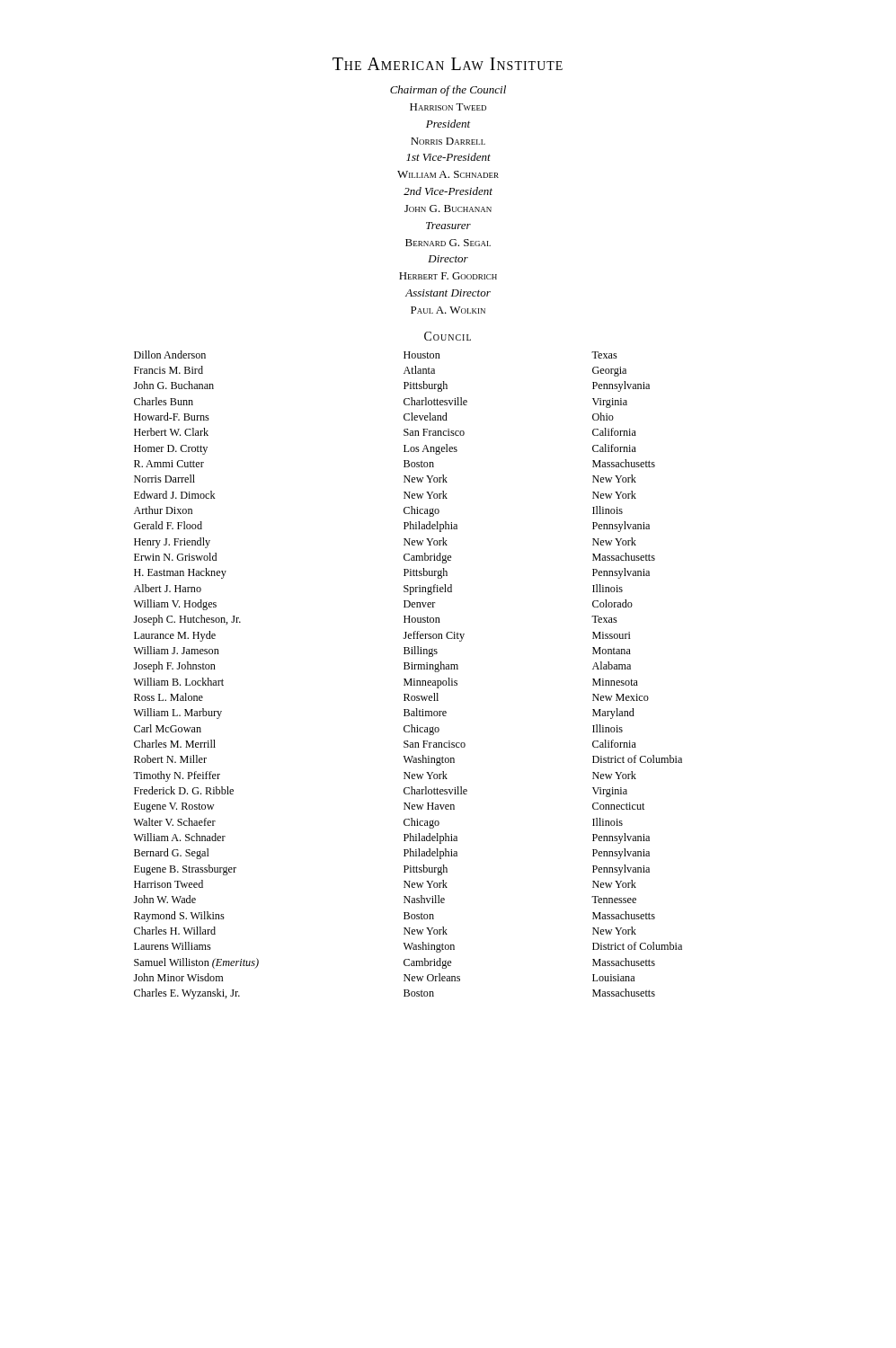Select the section header

tap(448, 336)
